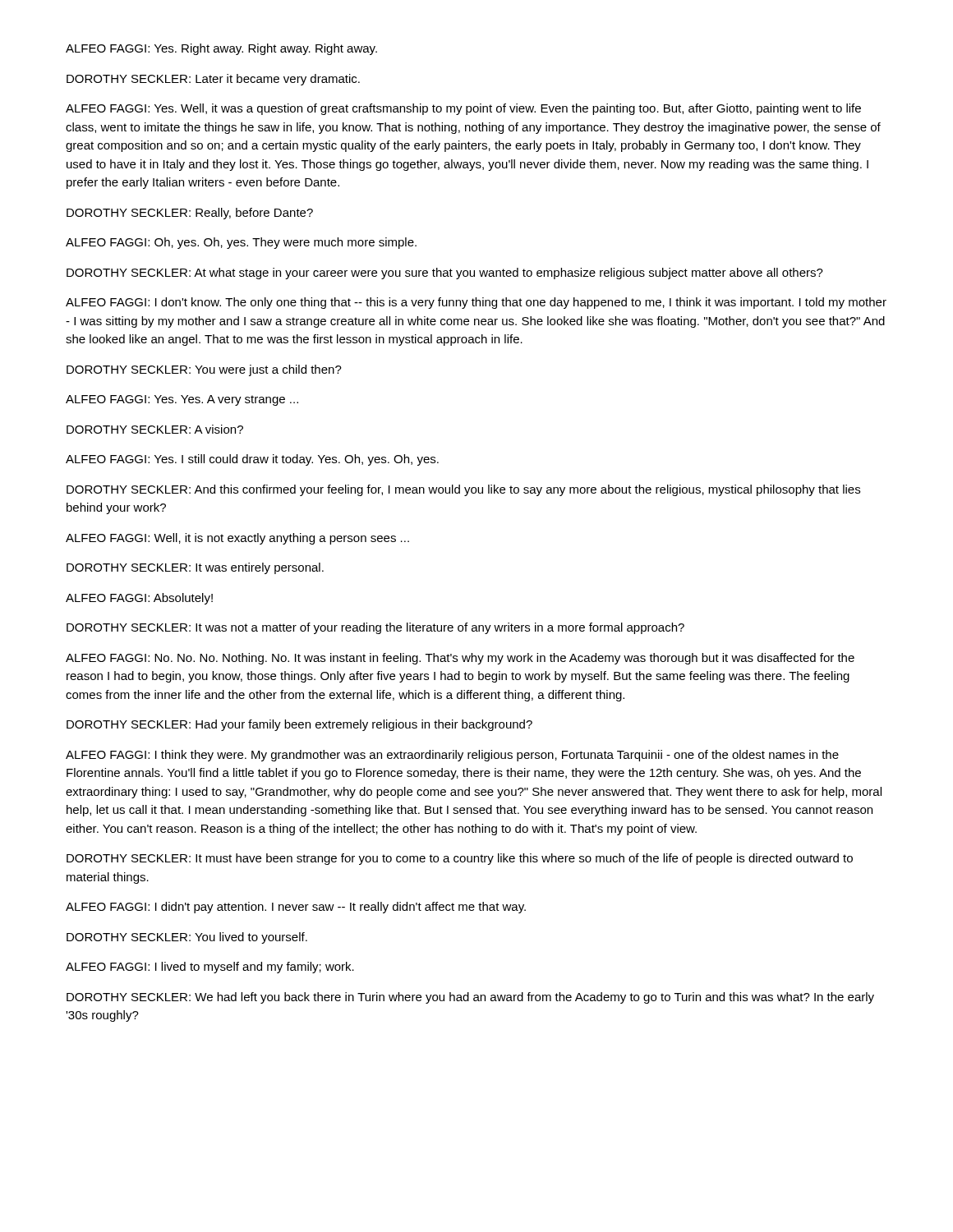Point to the text block starting "ALFEO FAGGI: Well, it is not"

pos(238,537)
